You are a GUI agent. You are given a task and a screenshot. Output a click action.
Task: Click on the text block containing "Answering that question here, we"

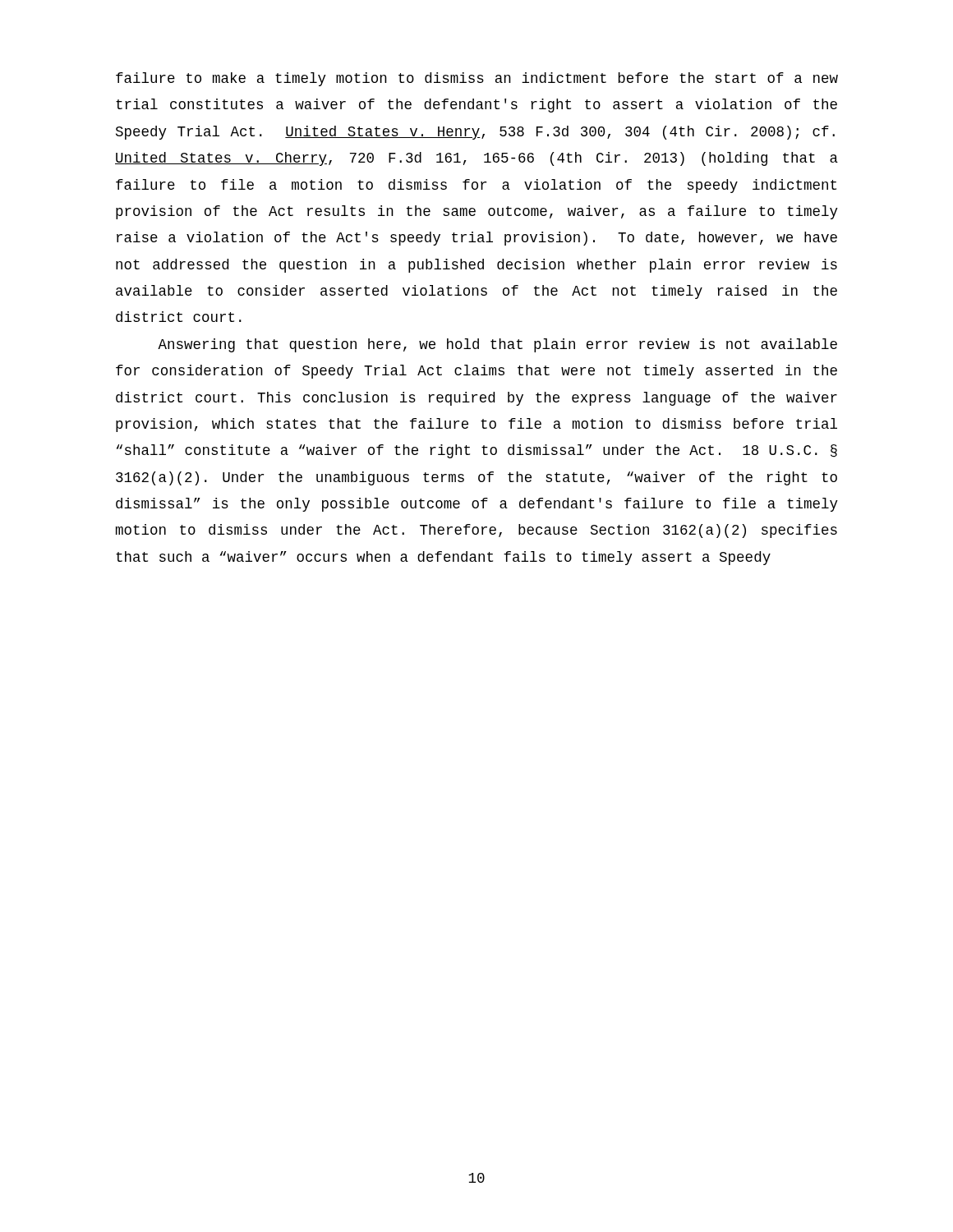[x=476, y=451]
